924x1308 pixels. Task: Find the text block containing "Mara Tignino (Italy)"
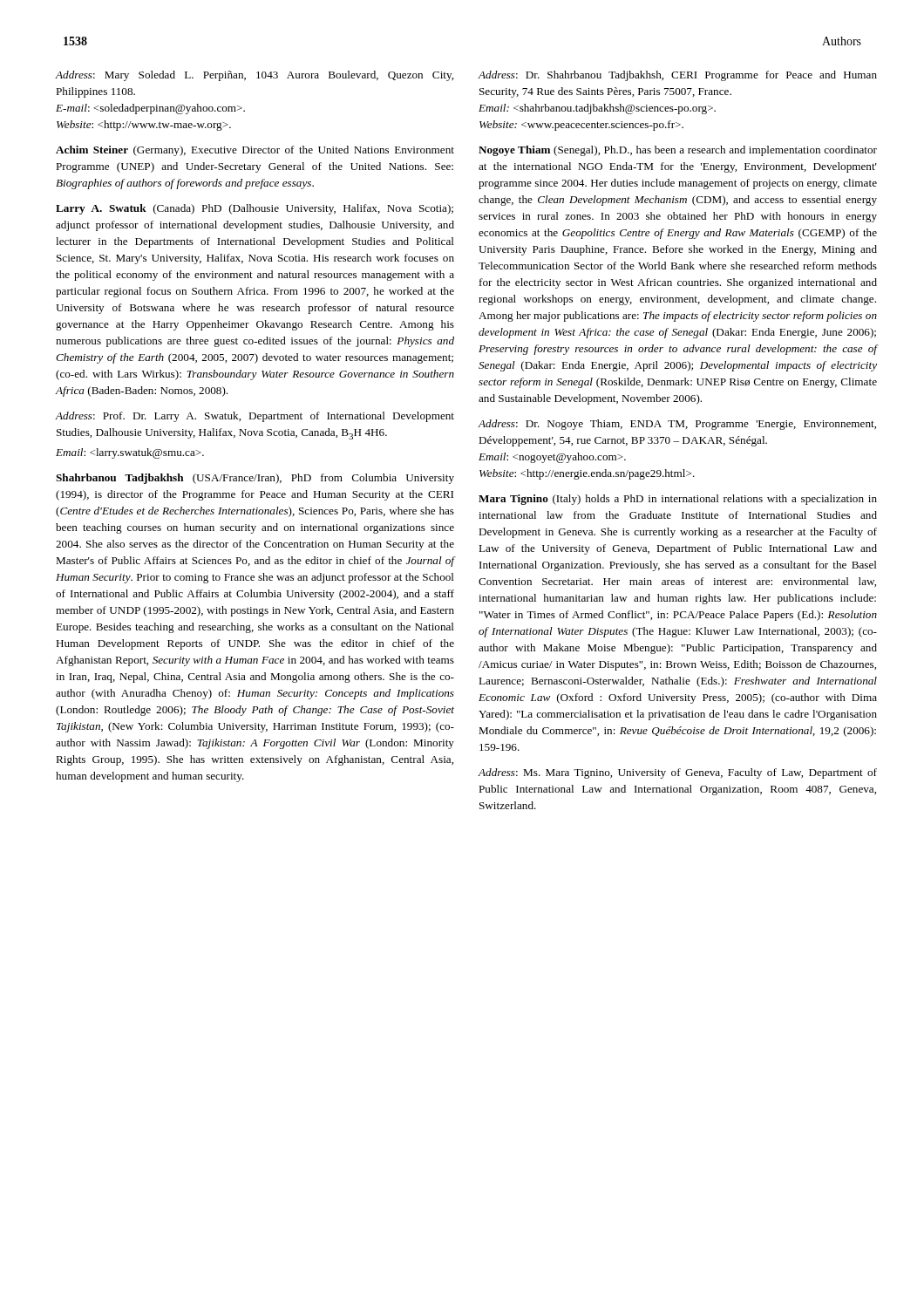click(x=678, y=623)
